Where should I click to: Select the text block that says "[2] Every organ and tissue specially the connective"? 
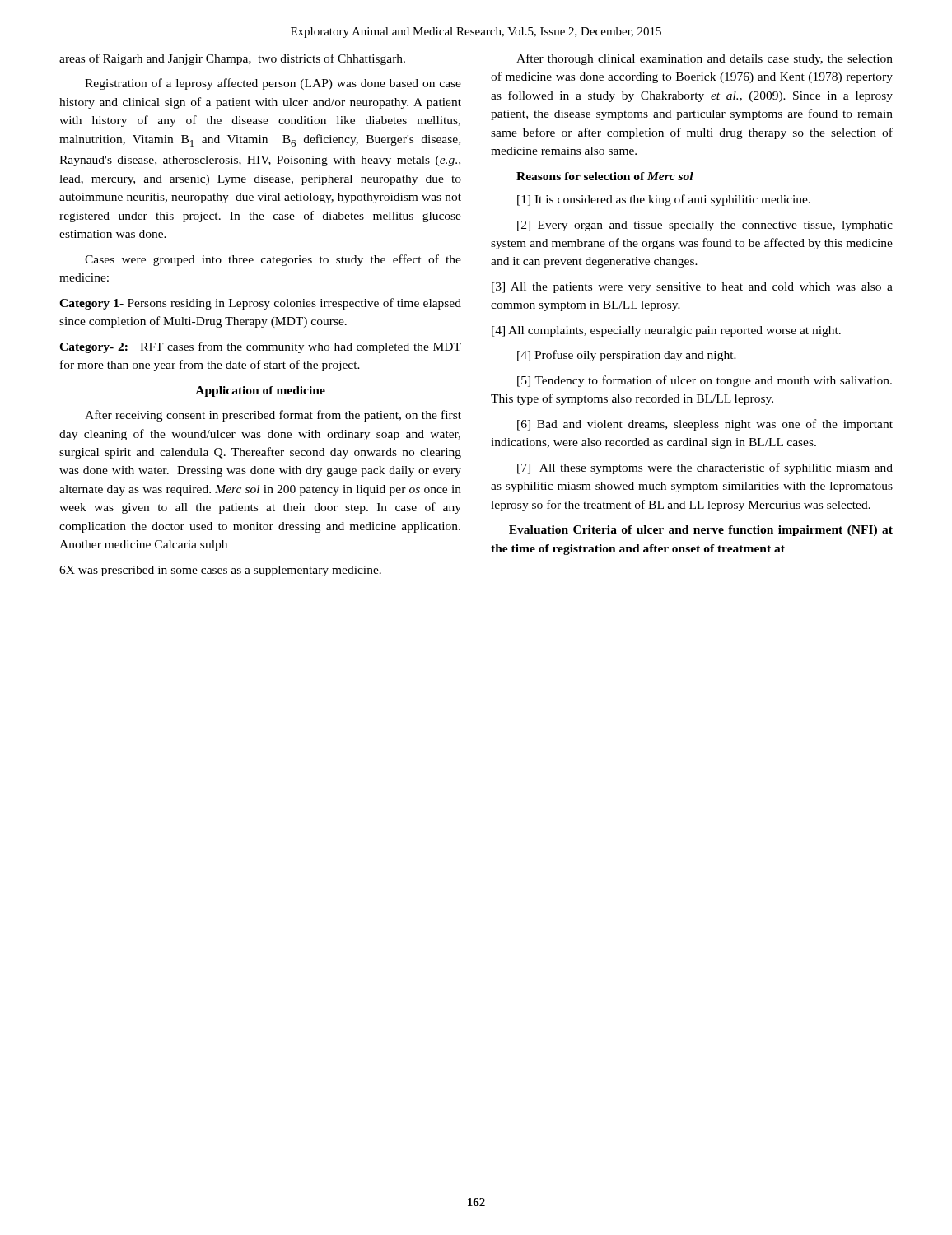pyautogui.click(x=692, y=242)
